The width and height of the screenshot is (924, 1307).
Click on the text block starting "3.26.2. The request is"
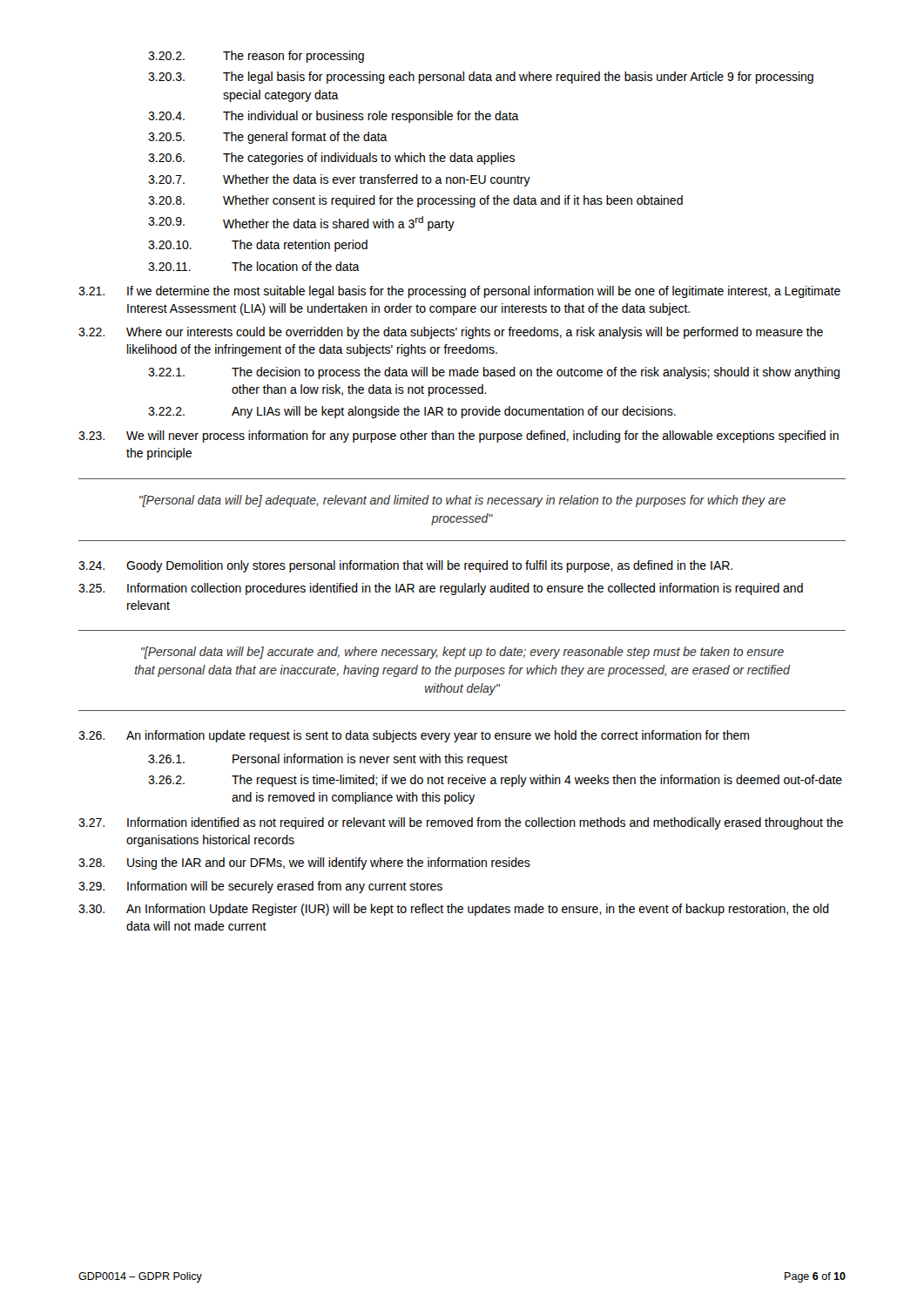coord(497,789)
